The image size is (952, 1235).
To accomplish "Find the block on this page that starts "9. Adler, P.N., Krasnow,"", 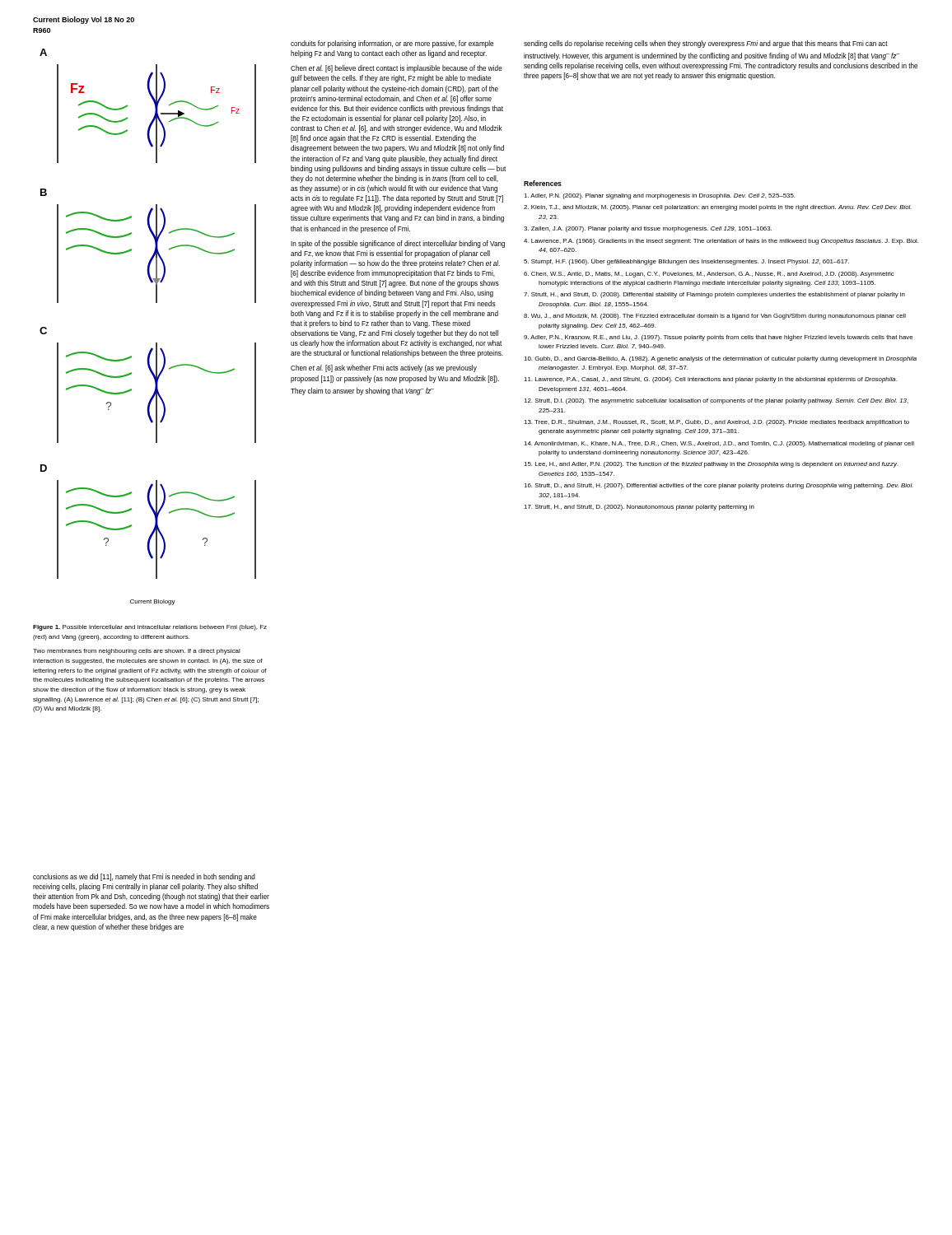I will click(x=718, y=342).
